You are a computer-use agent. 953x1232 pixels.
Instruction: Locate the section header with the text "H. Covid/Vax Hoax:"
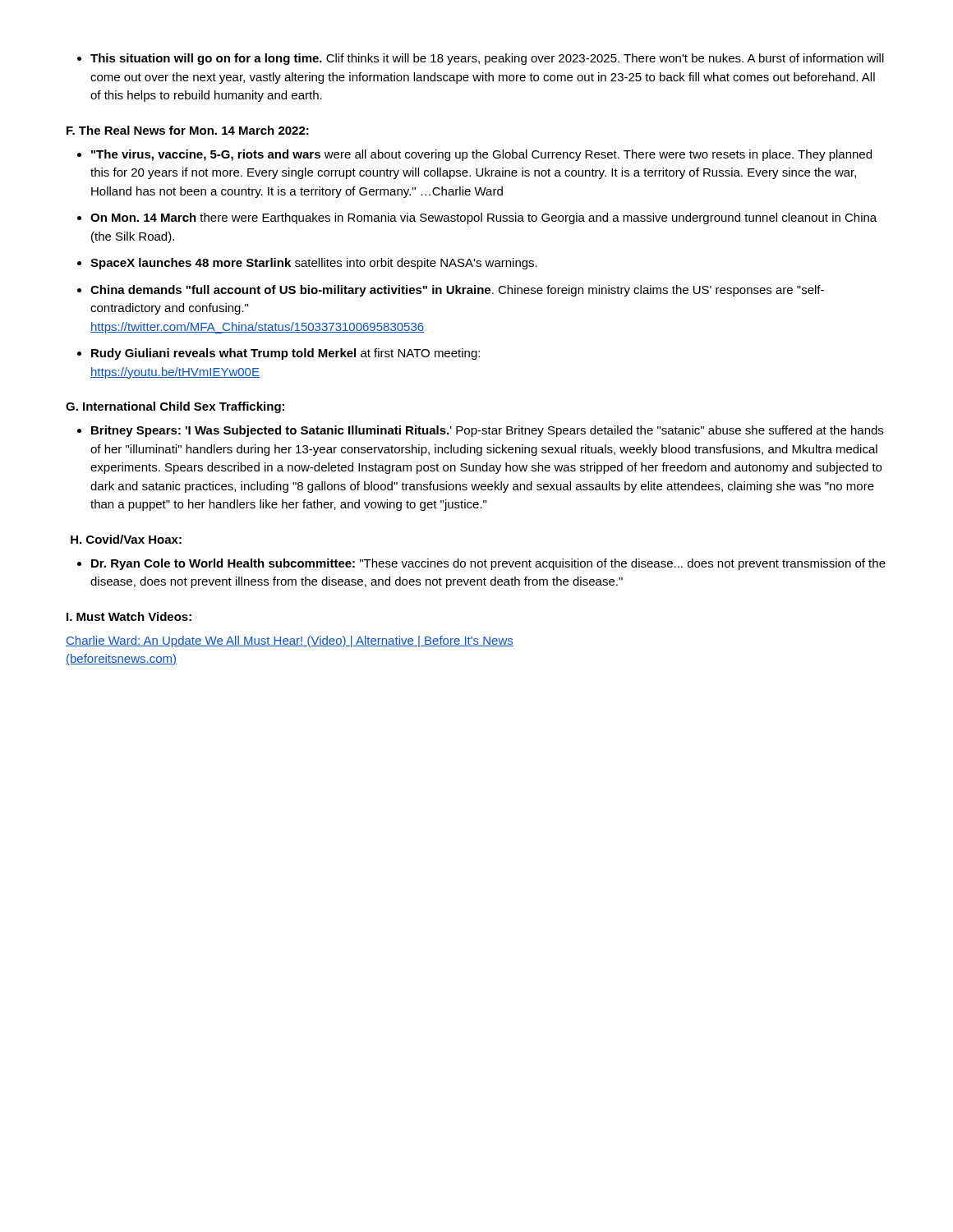click(x=124, y=539)
